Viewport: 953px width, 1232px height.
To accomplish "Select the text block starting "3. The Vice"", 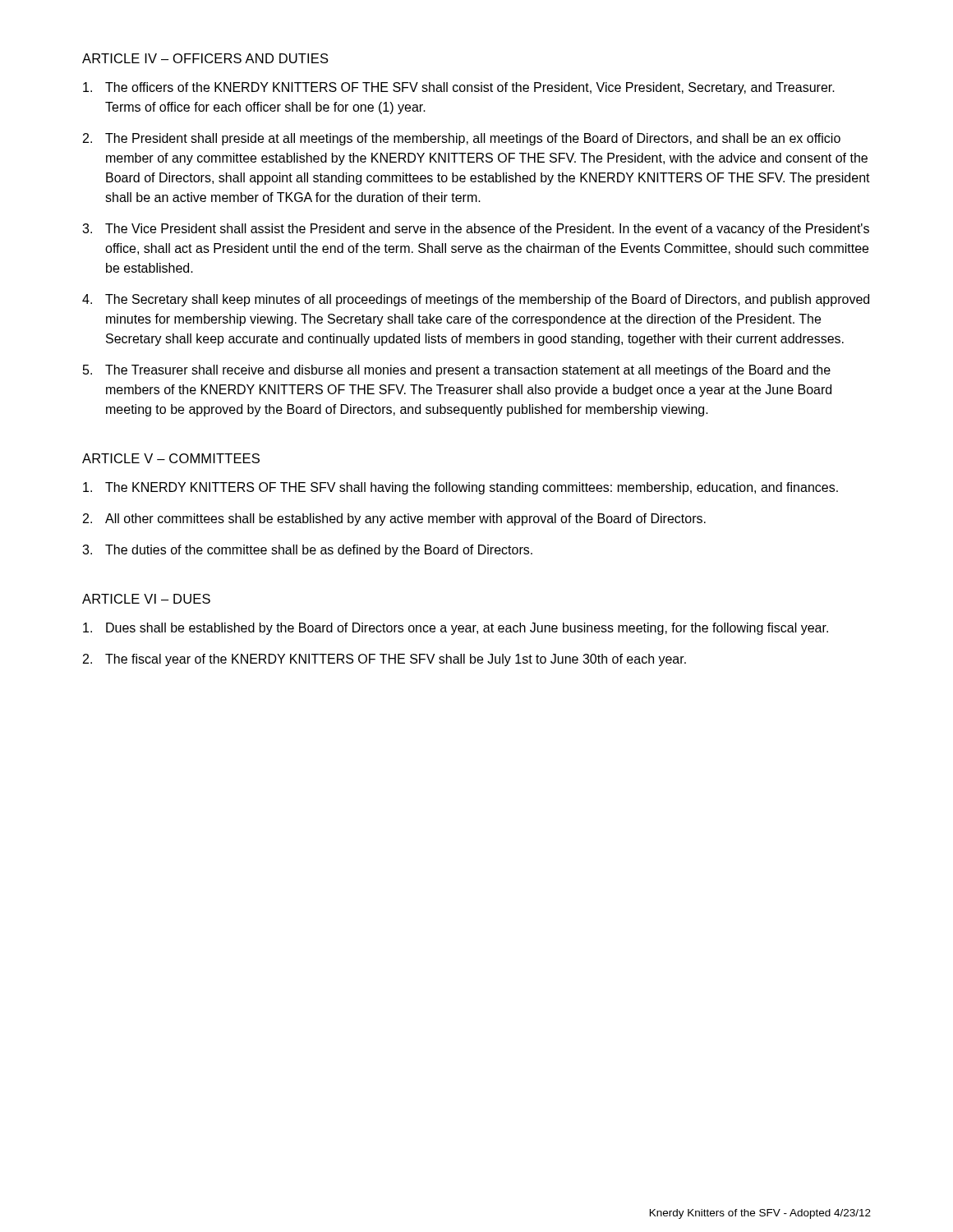I will [x=476, y=249].
